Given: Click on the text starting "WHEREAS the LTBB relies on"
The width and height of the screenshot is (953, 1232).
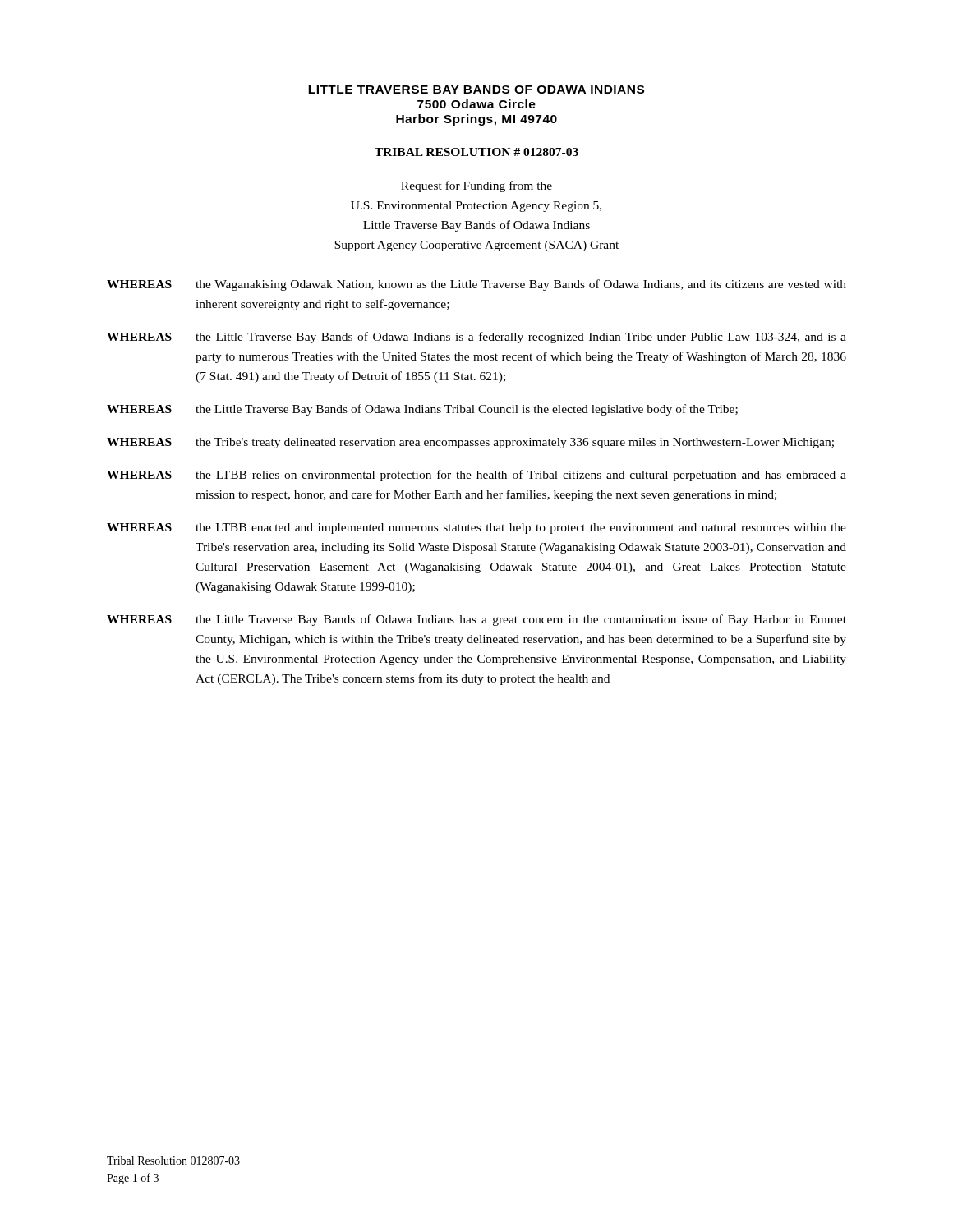Looking at the screenshot, I should click(476, 485).
